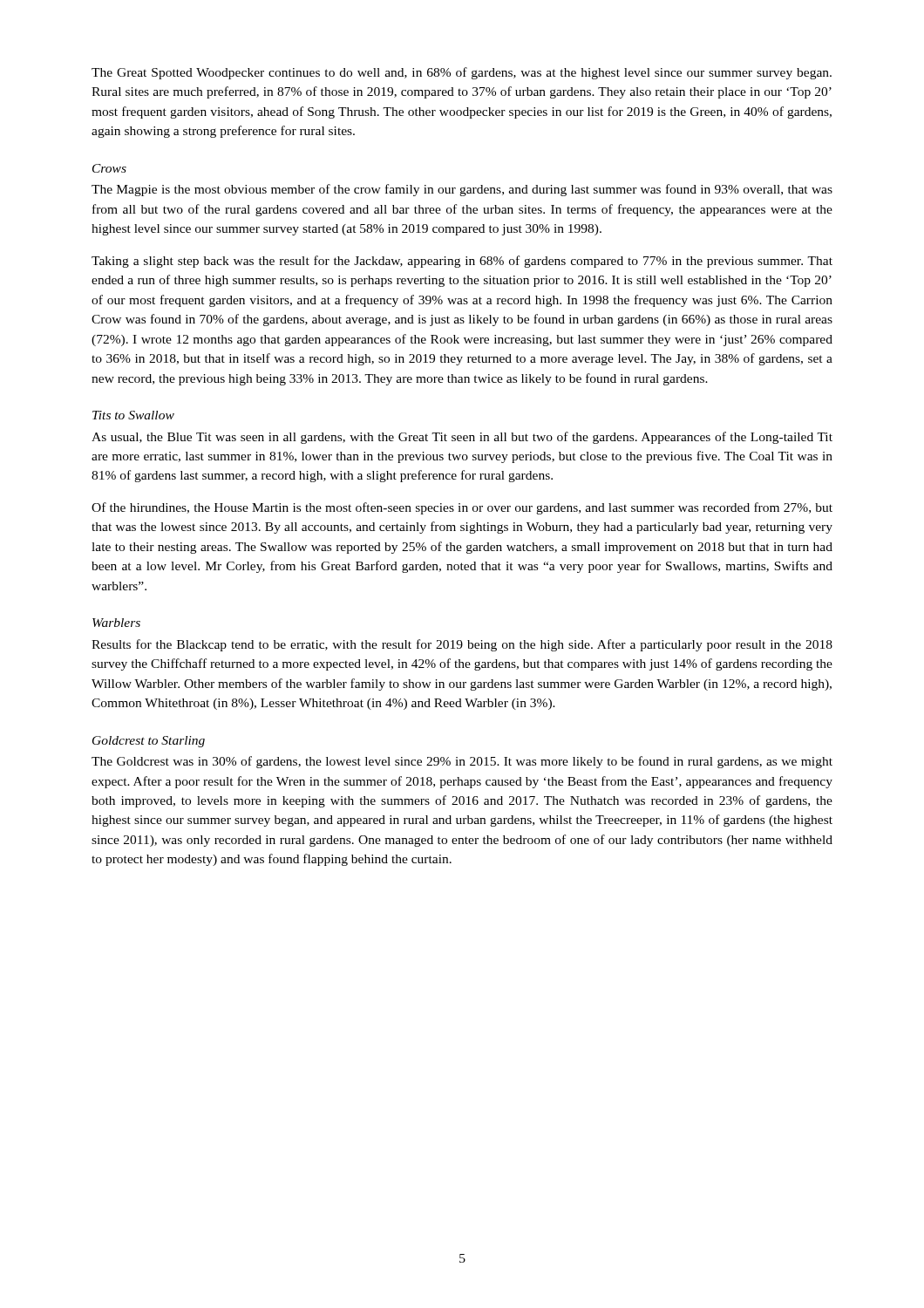Select the passage starting "The Great Spotted Woodpecker continues to do well"
Screen dimensions: 1308x924
[462, 102]
